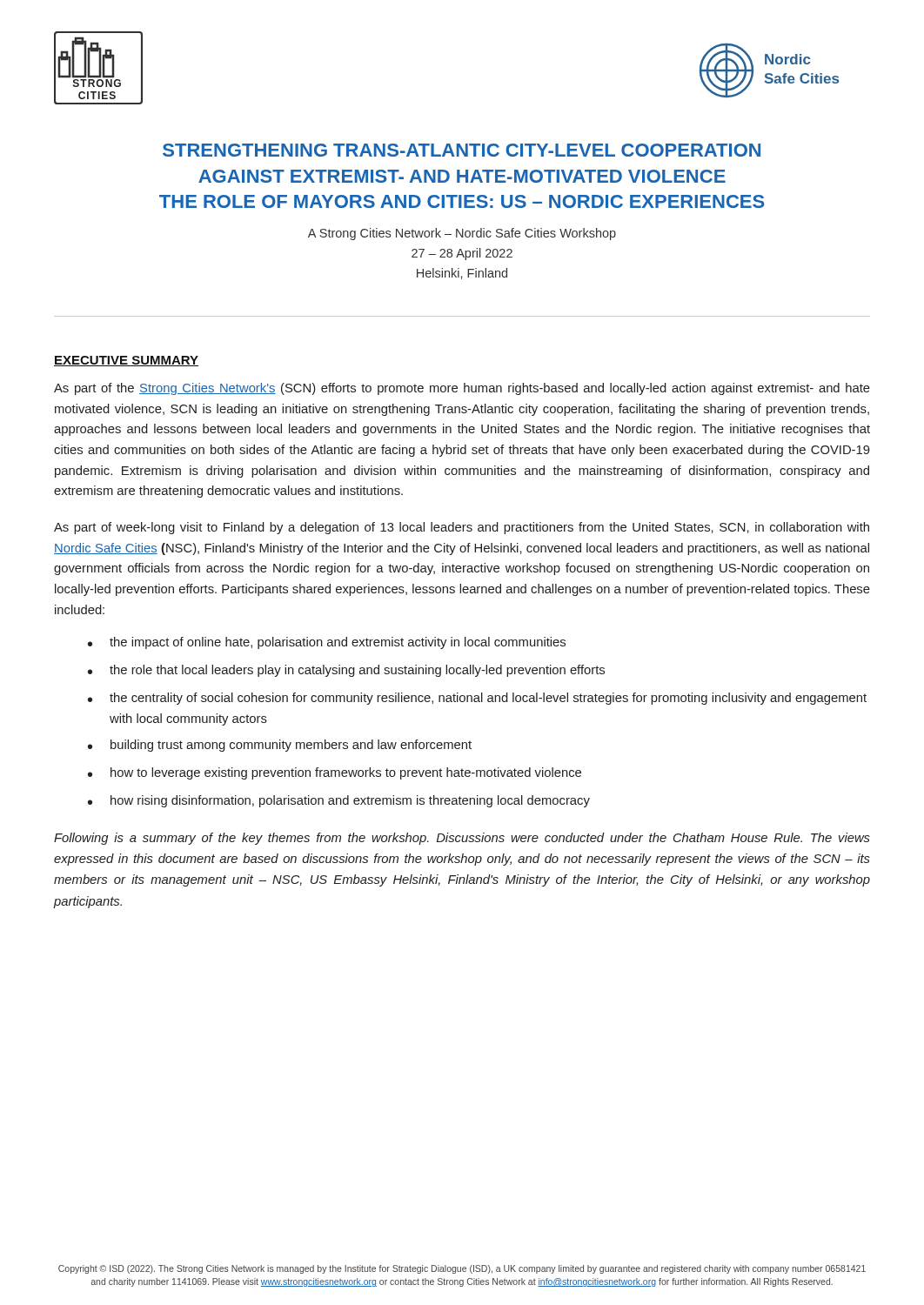The width and height of the screenshot is (924, 1305).
Task: Point to the region starting "• the centrality of social cohesion for community"
Action: coord(479,709)
